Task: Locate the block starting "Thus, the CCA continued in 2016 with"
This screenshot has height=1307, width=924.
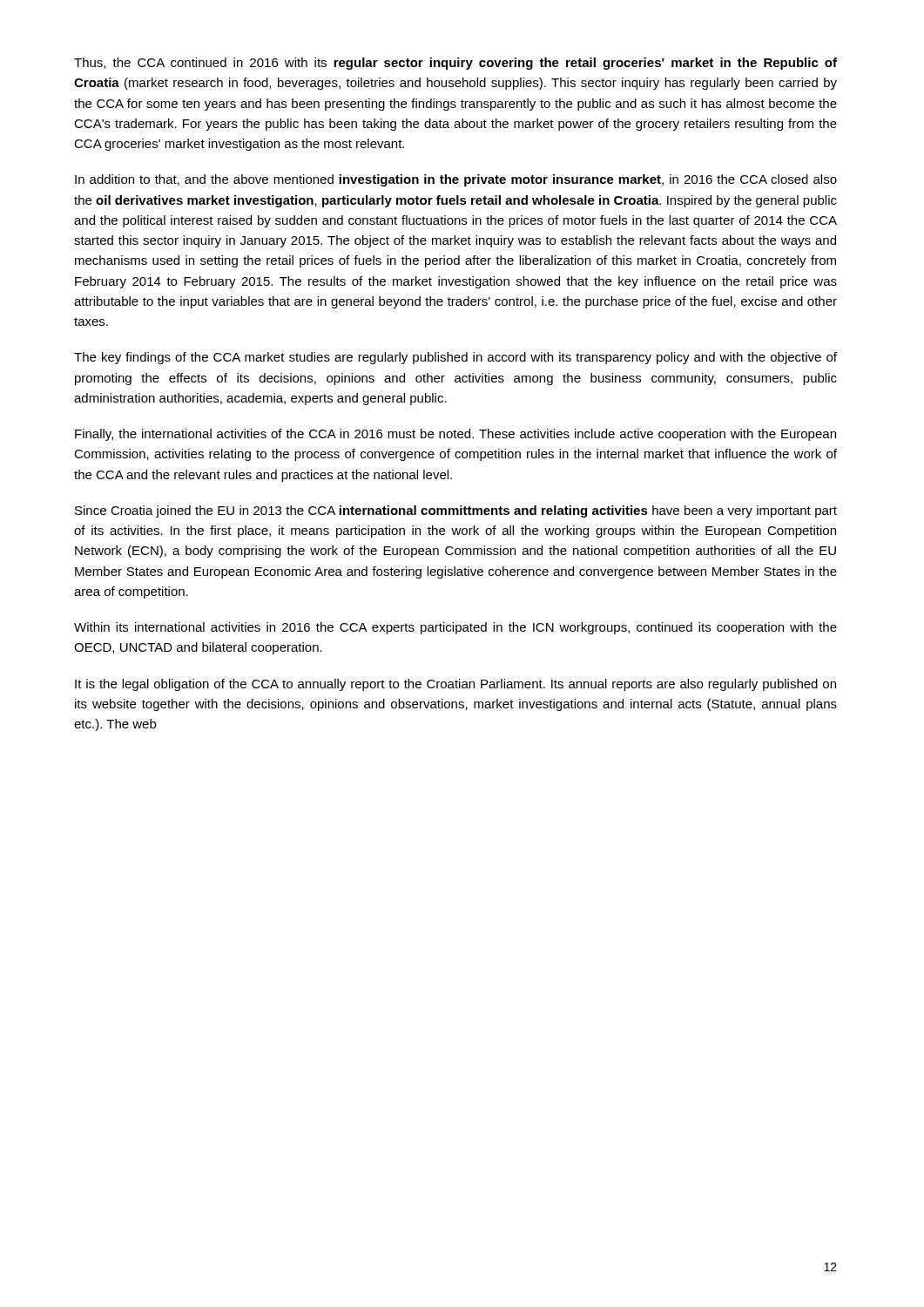Action: pos(455,103)
